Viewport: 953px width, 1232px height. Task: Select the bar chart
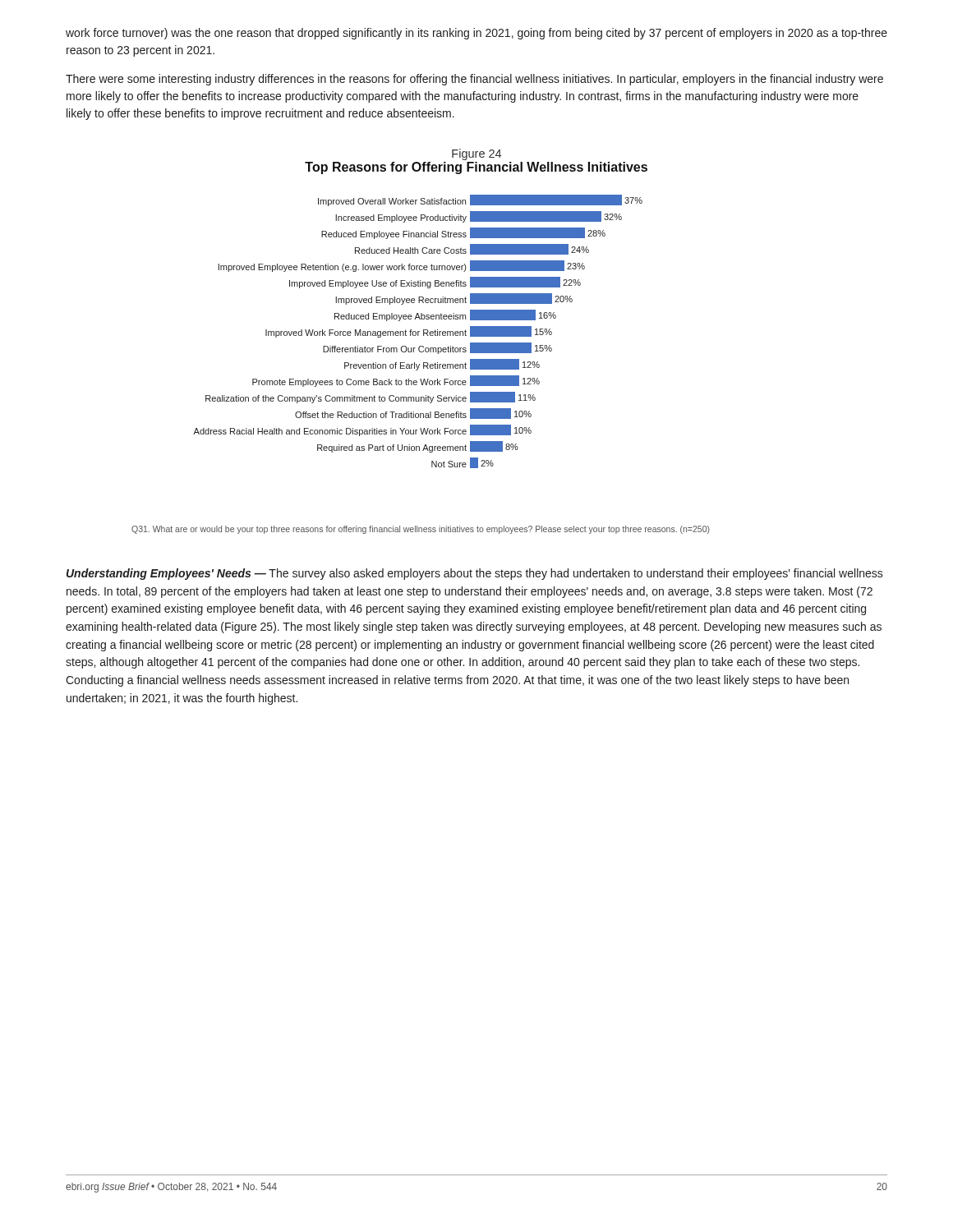click(x=476, y=355)
